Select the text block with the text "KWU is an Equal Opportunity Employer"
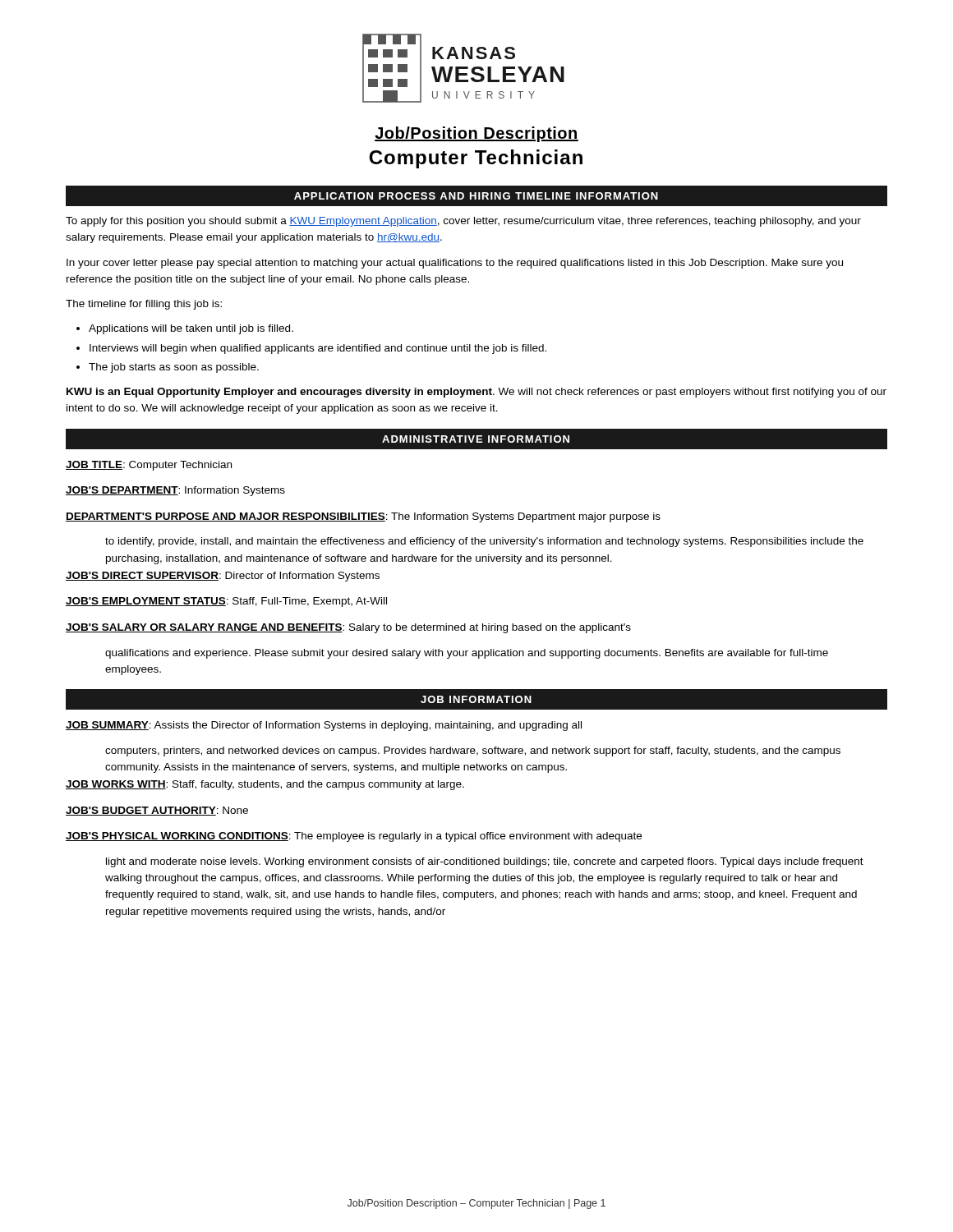The height and width of the screenshot is (1232, 953). tap(476, 400)
